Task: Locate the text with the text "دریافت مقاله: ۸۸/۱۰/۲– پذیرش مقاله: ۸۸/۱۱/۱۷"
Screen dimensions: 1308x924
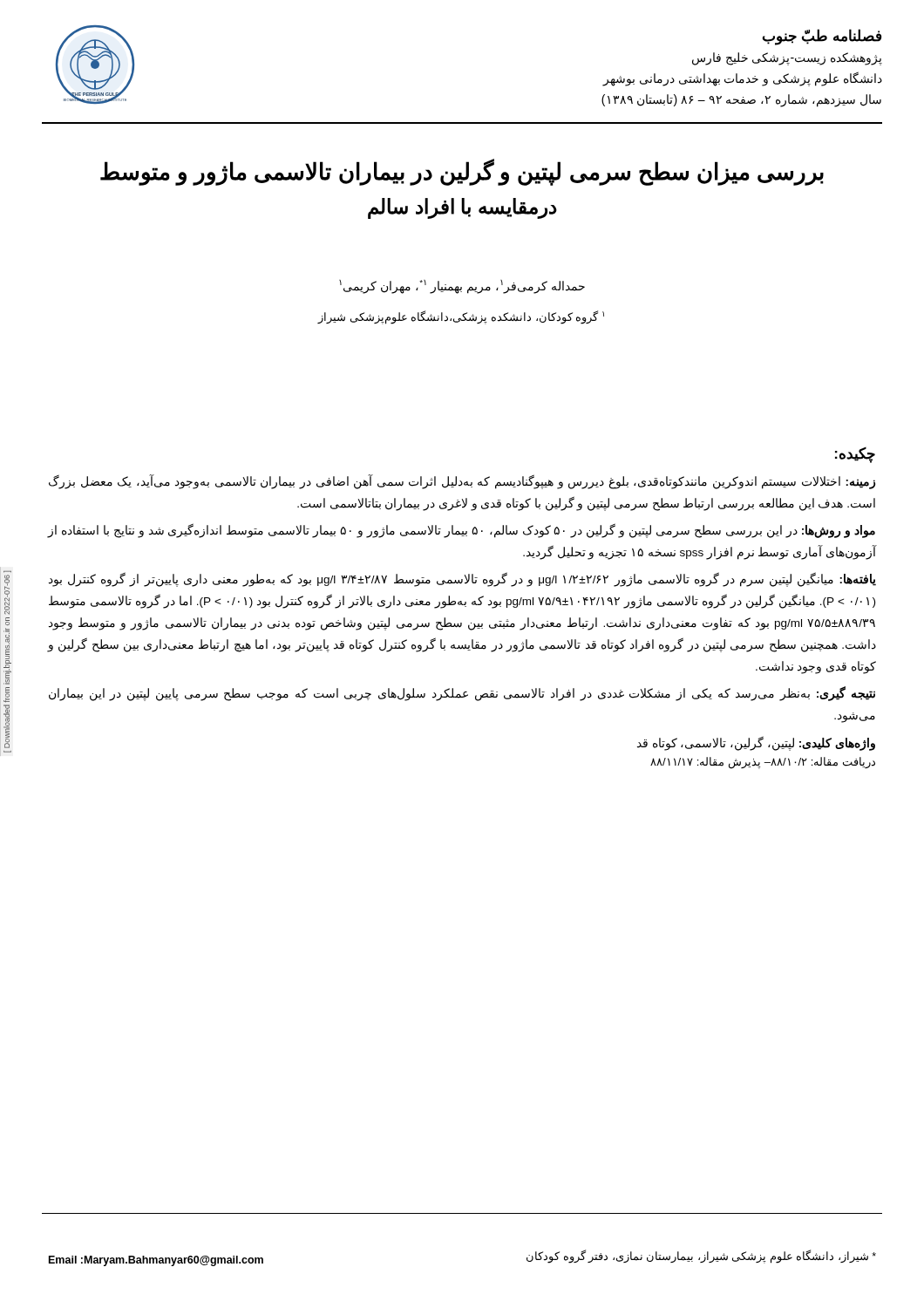Action: coord(763,761)
